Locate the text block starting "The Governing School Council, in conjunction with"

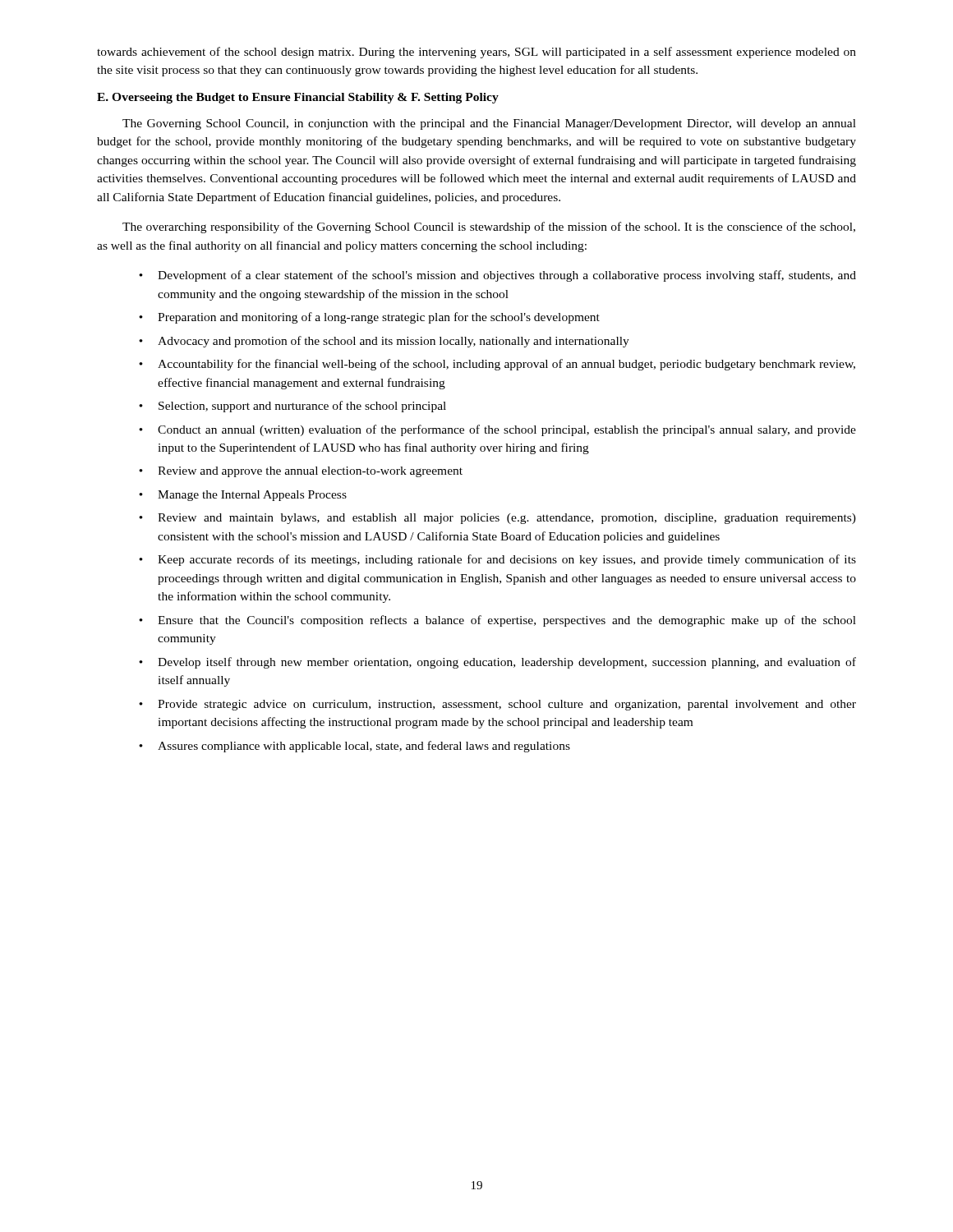[x=476, y=160]
